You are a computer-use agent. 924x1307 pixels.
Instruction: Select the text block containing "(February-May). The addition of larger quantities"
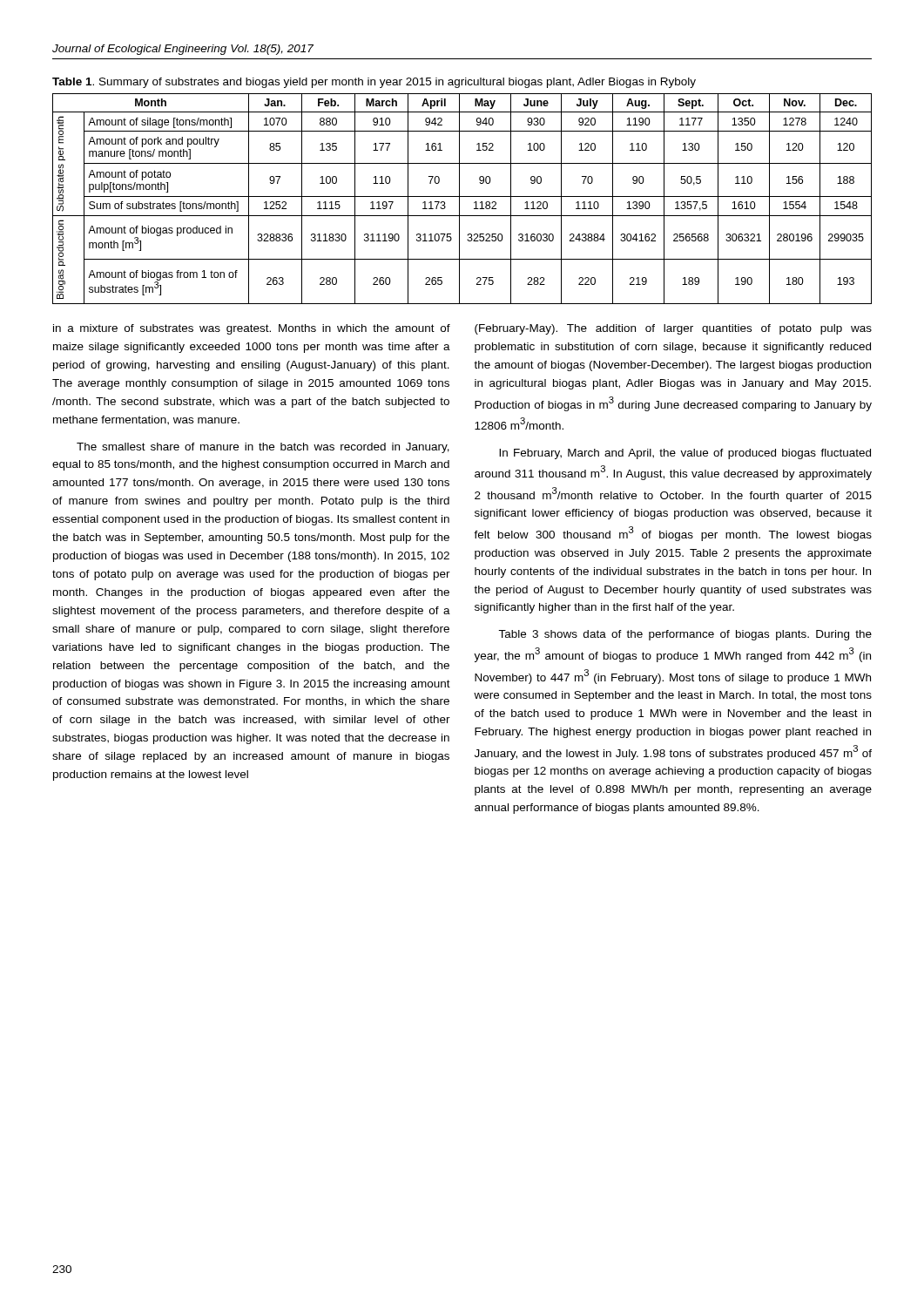click(673, 569)
